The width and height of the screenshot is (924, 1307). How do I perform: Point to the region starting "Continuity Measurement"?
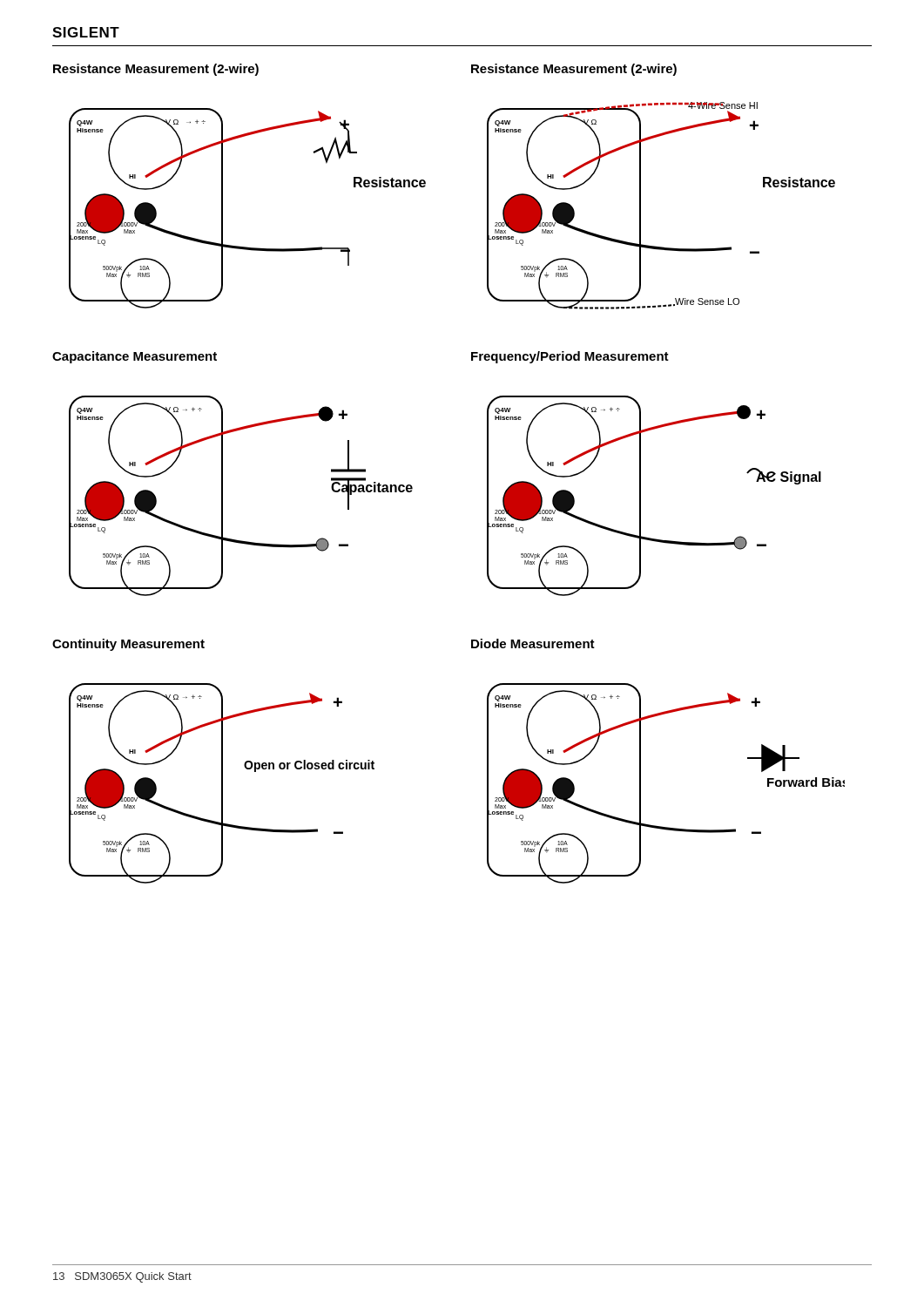click(128, 644)
